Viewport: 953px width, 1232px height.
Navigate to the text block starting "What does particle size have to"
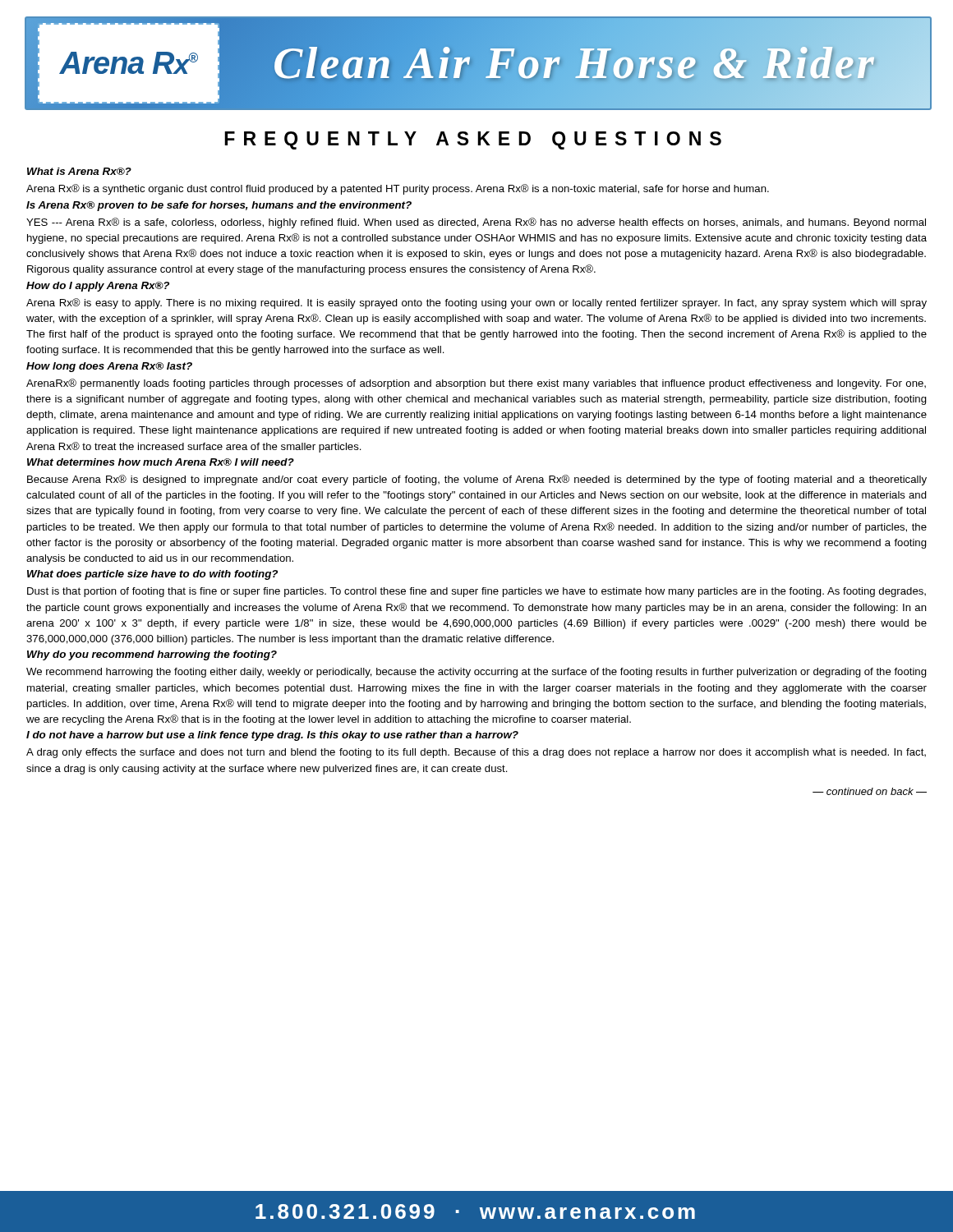[152, 574]
